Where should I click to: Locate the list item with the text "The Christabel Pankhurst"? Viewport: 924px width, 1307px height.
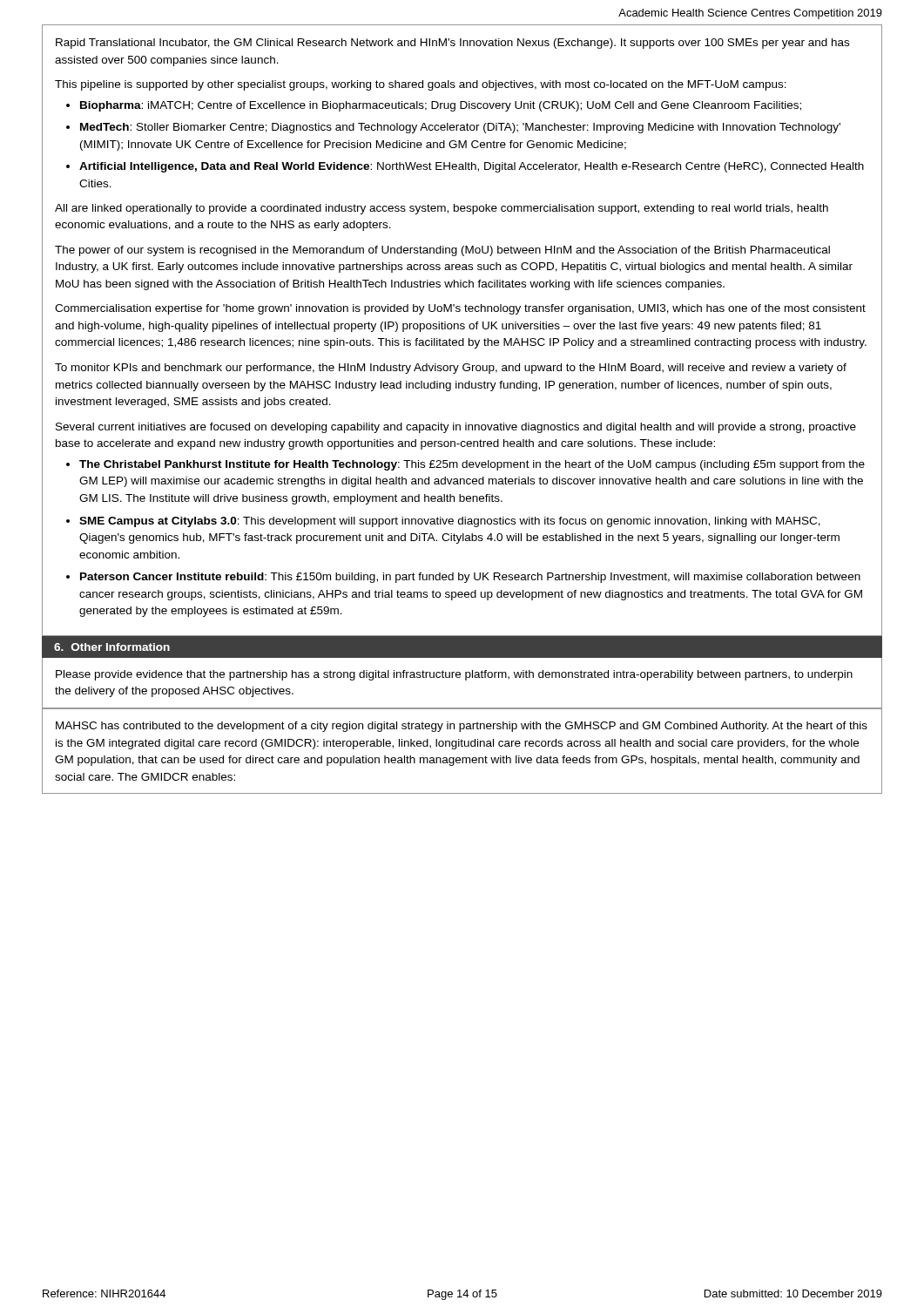[x=472, y=481]
